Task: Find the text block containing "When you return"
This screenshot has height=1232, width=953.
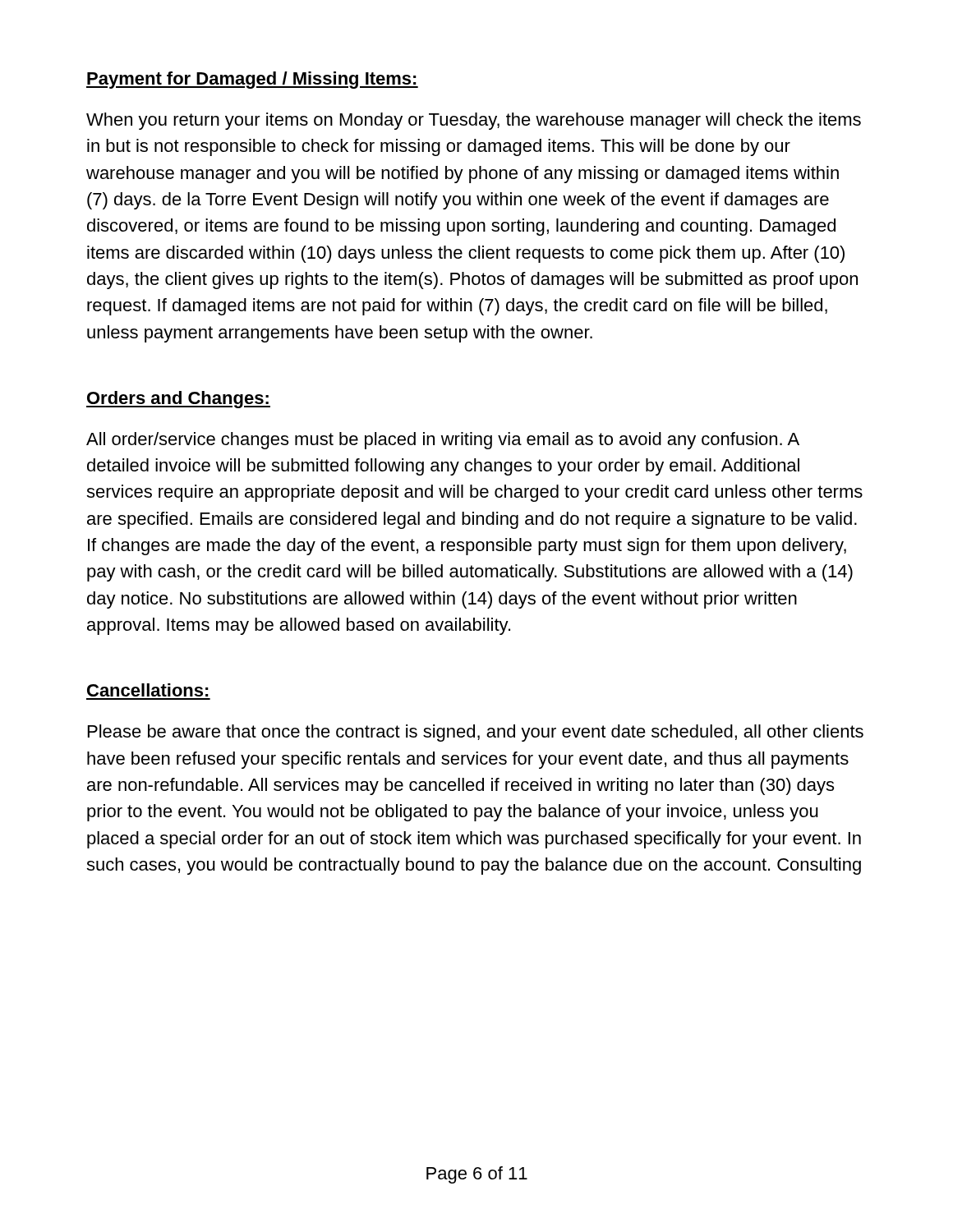Action: pyautogui.click(x=476, y=226)
